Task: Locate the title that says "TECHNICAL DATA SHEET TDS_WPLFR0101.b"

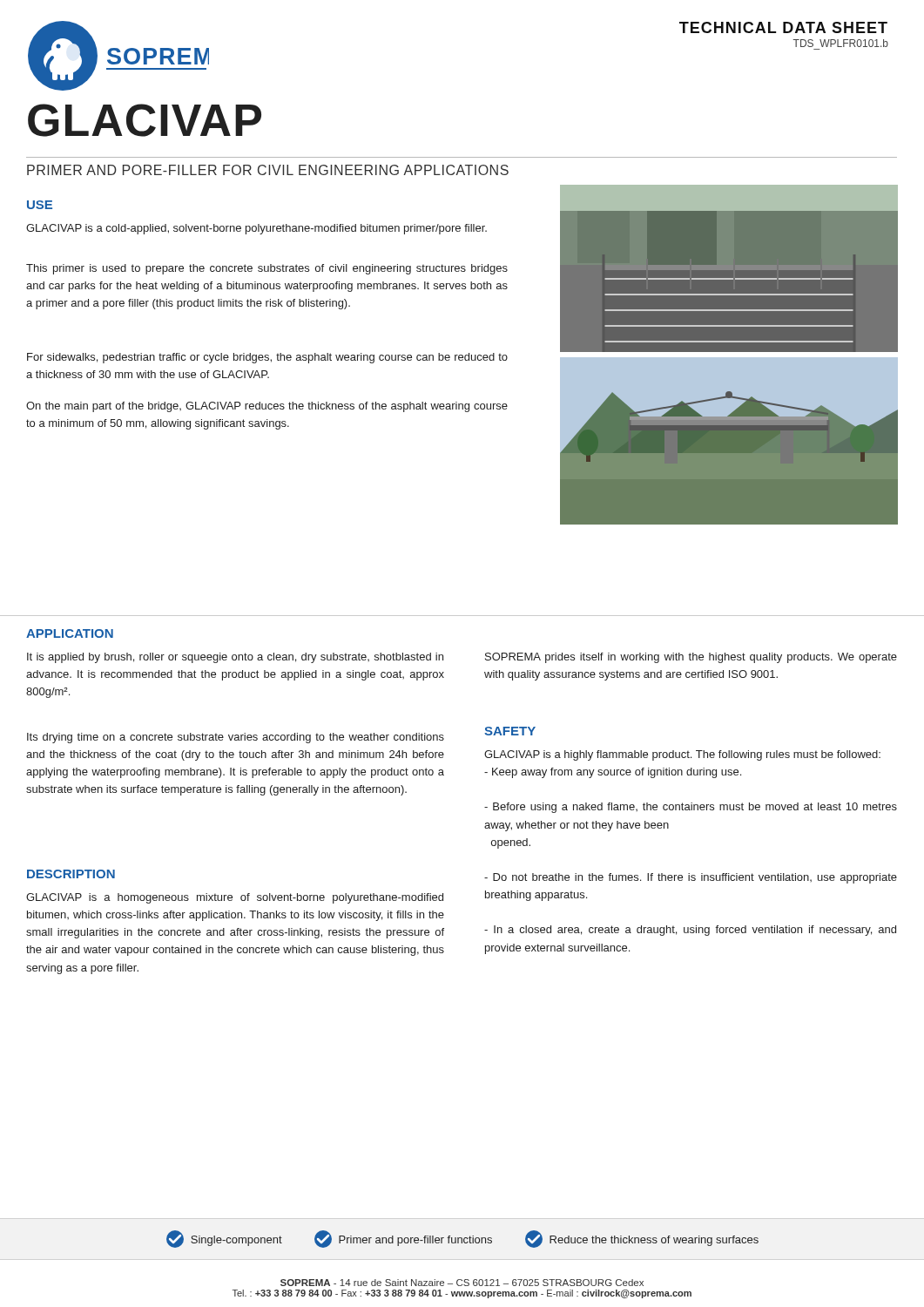Action: tap(784, 34)
